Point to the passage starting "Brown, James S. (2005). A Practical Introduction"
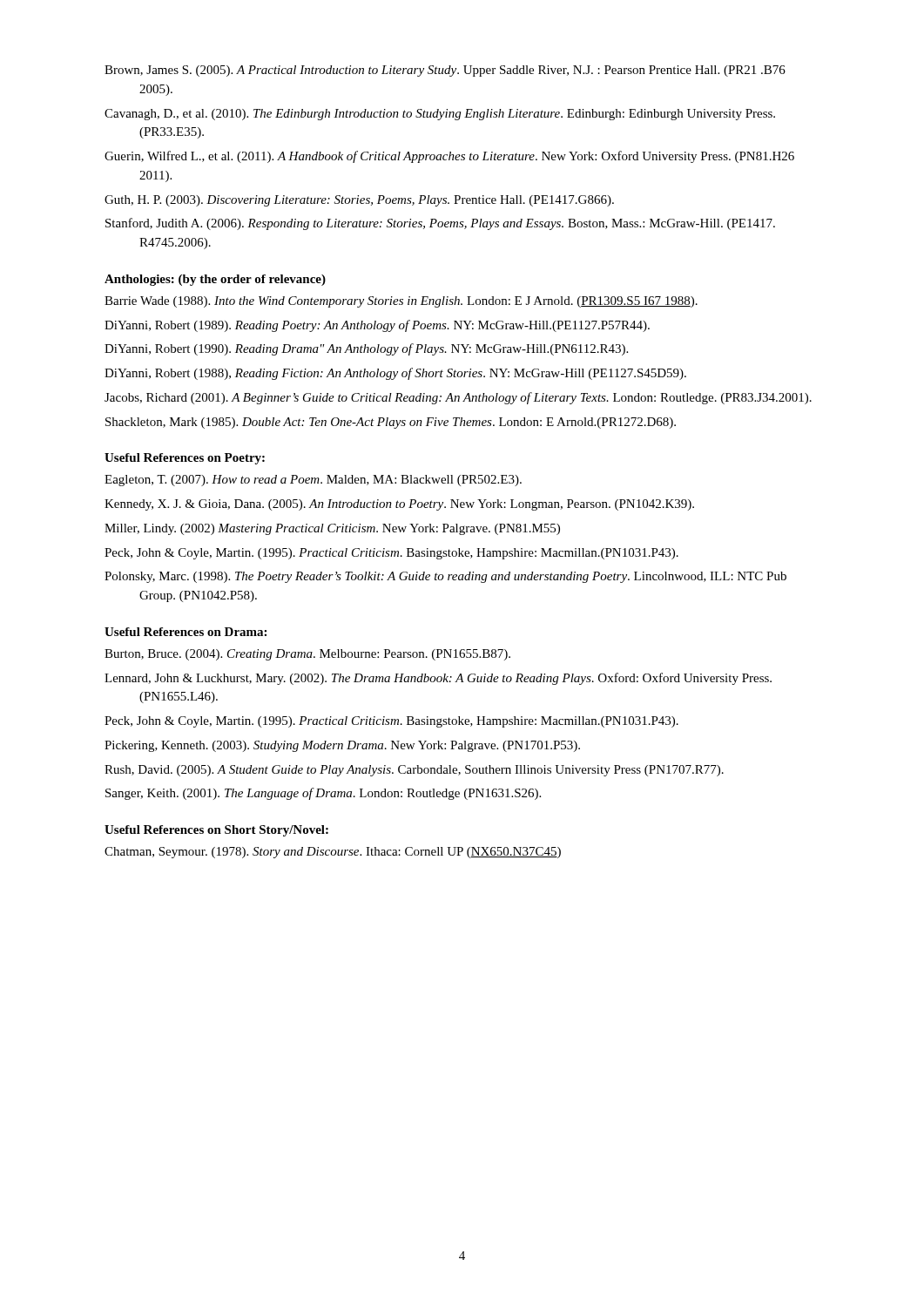This screenshot has width=924, height=1307. tap(445, 79)
